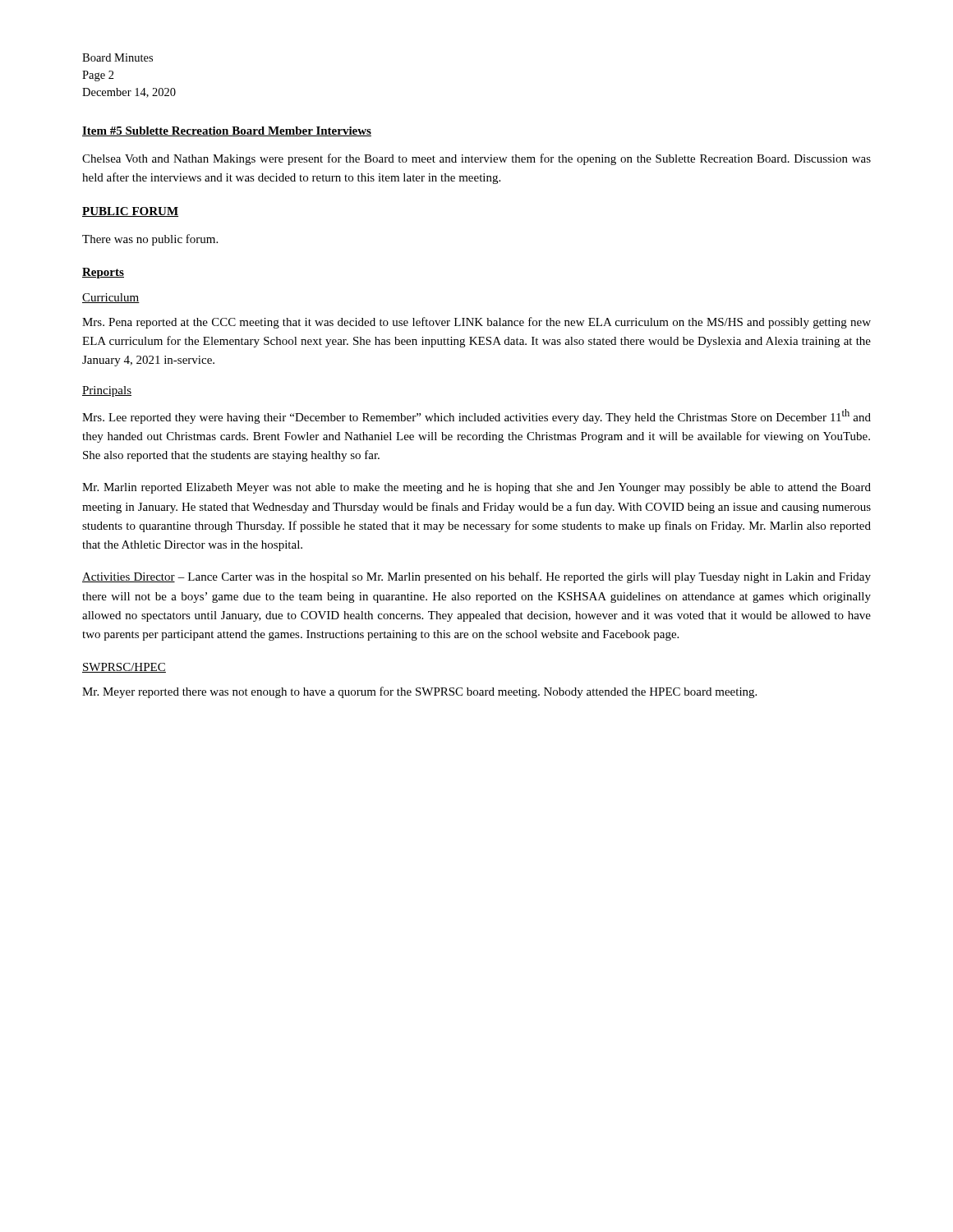This screenshot has width=953, height=1232.
Task: Find the region starting "Chelsea Voth and Nathan"
Action: point(476,168)
